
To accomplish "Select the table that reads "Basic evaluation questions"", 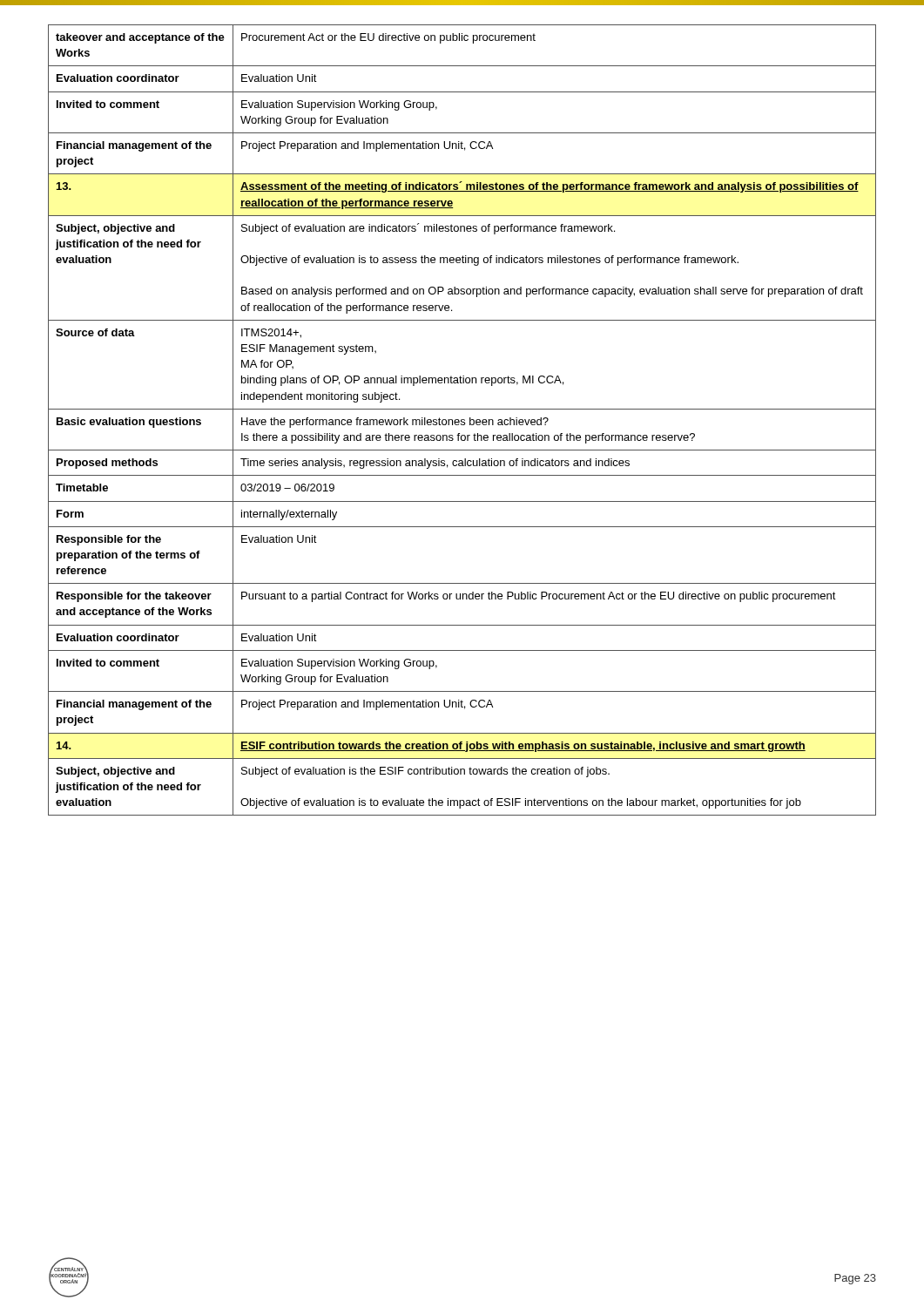I will click(462, 420).
